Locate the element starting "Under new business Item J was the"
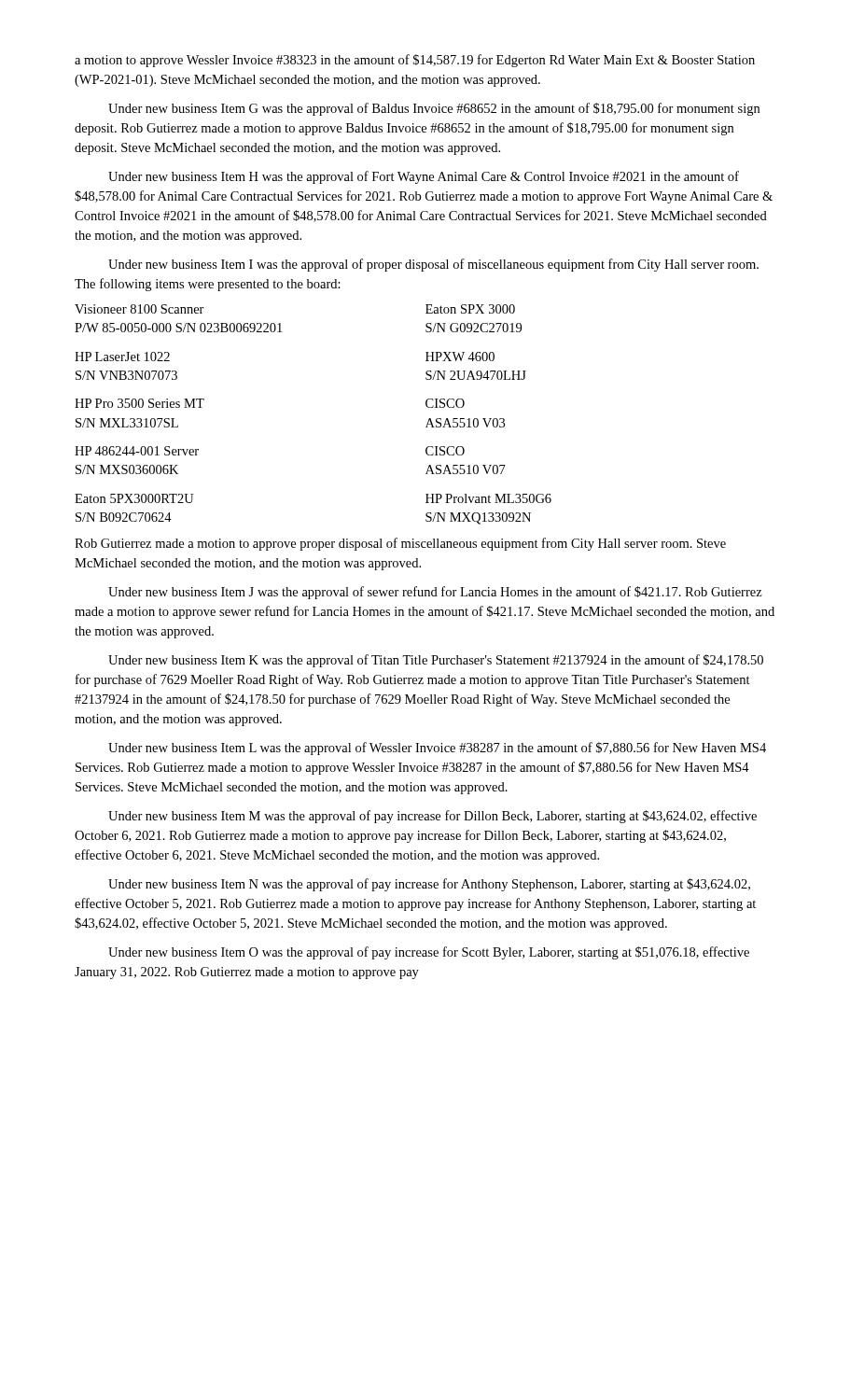850x1400 pixels. click(425, 612)
